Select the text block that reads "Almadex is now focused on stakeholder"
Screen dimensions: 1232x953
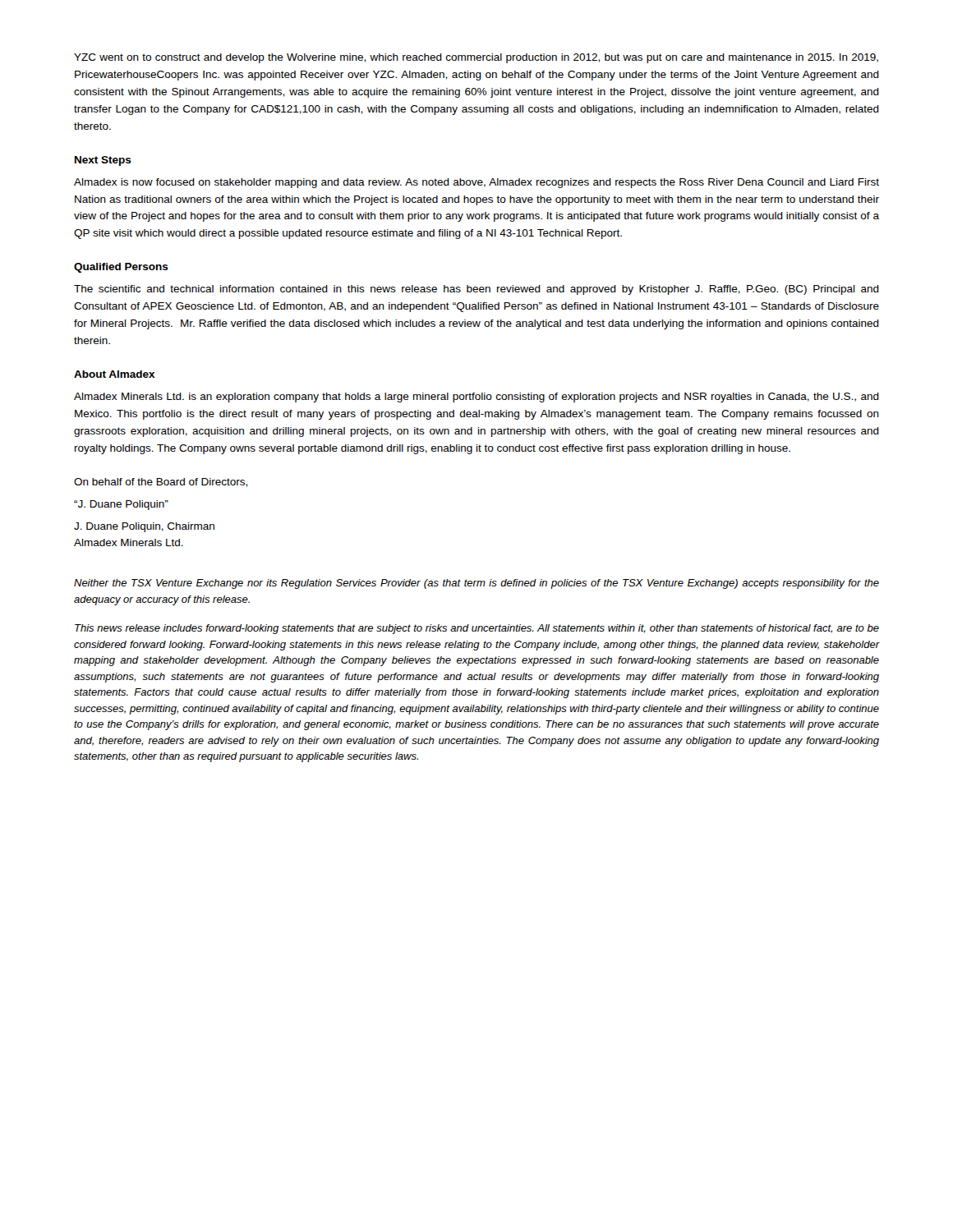click(x=476, y=207)
